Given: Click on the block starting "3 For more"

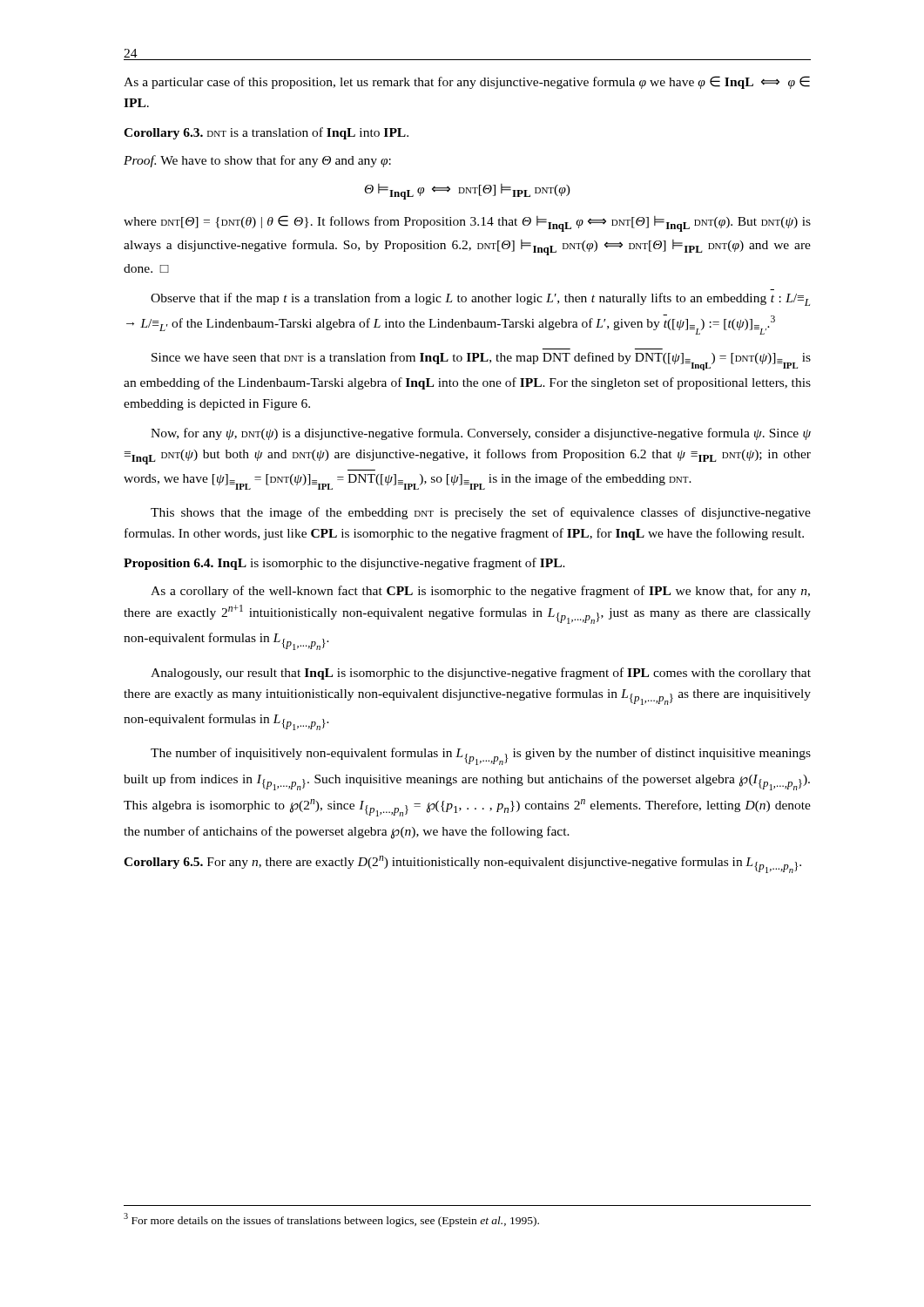Looking at the screenshot, I should [x=467, y=1219].
